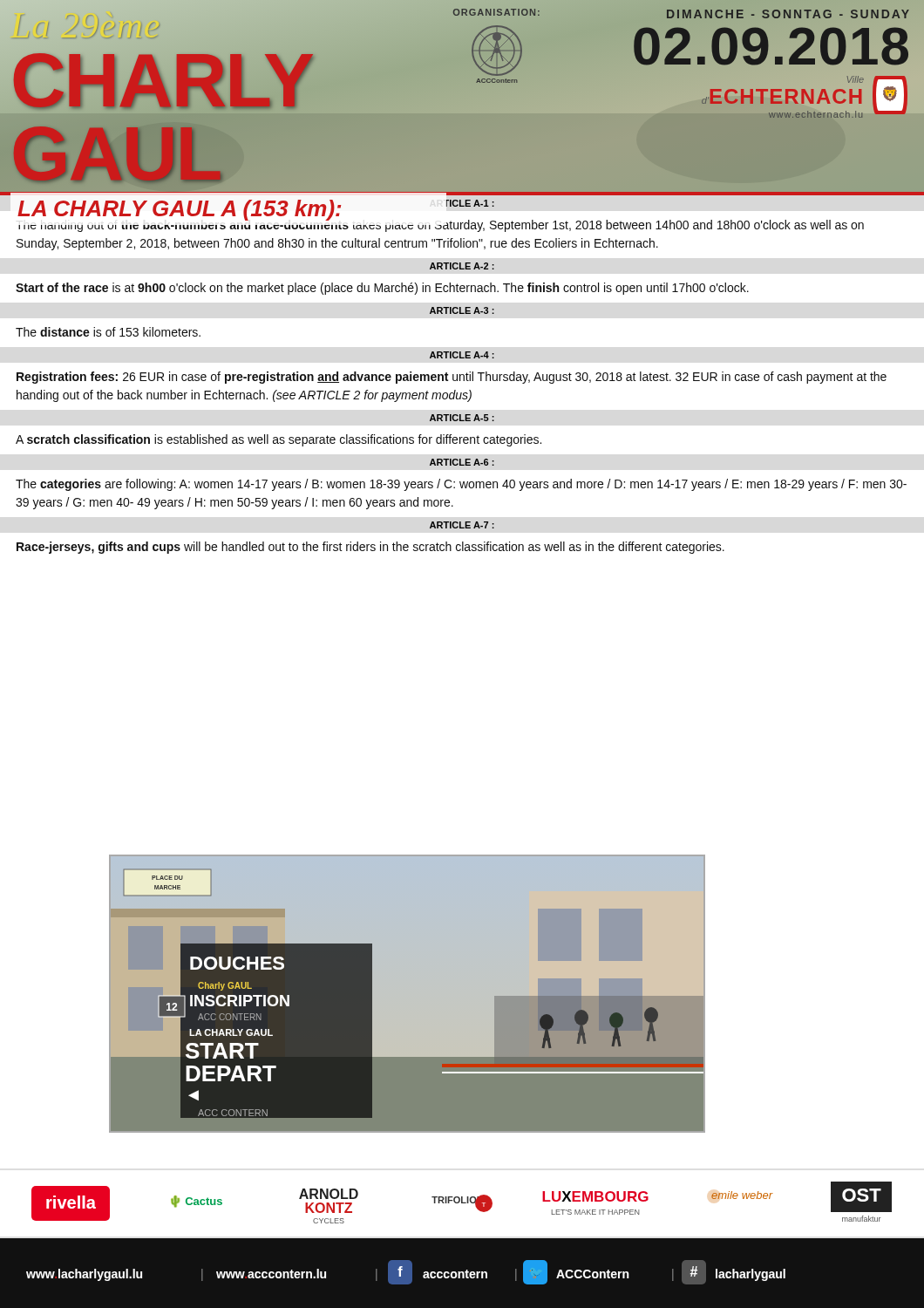Click on the element starting "ORGANISATION: ACCContern"
Image resolution: width=924 pixels, height=1308 pixels.
(497, 47)
